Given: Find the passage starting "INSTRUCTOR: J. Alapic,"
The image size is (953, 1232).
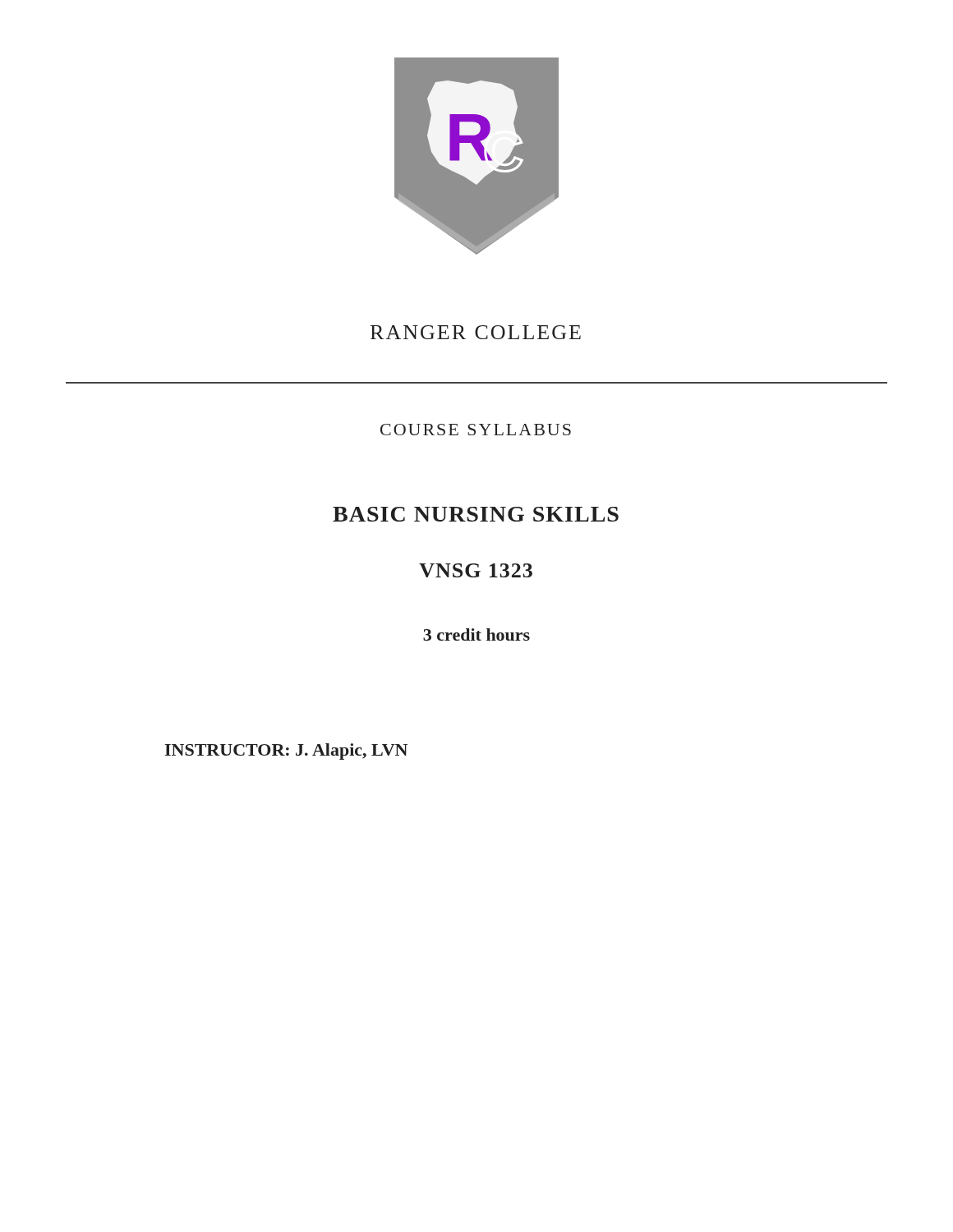Looking at the screenshot, I should click(x=286, y=749).
